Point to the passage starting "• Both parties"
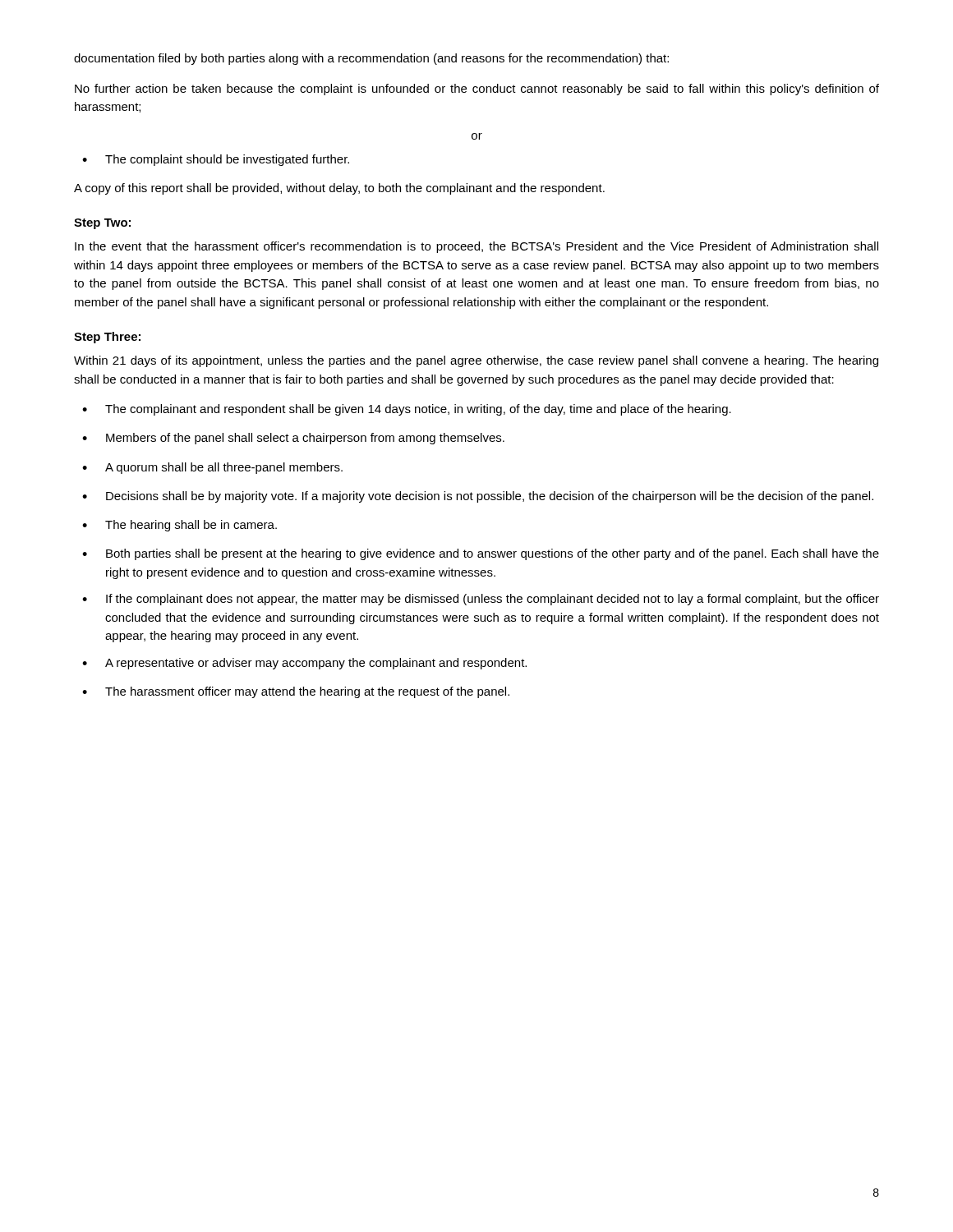The width and height of the screenshot is (953, 1232). tap(476, 563)
